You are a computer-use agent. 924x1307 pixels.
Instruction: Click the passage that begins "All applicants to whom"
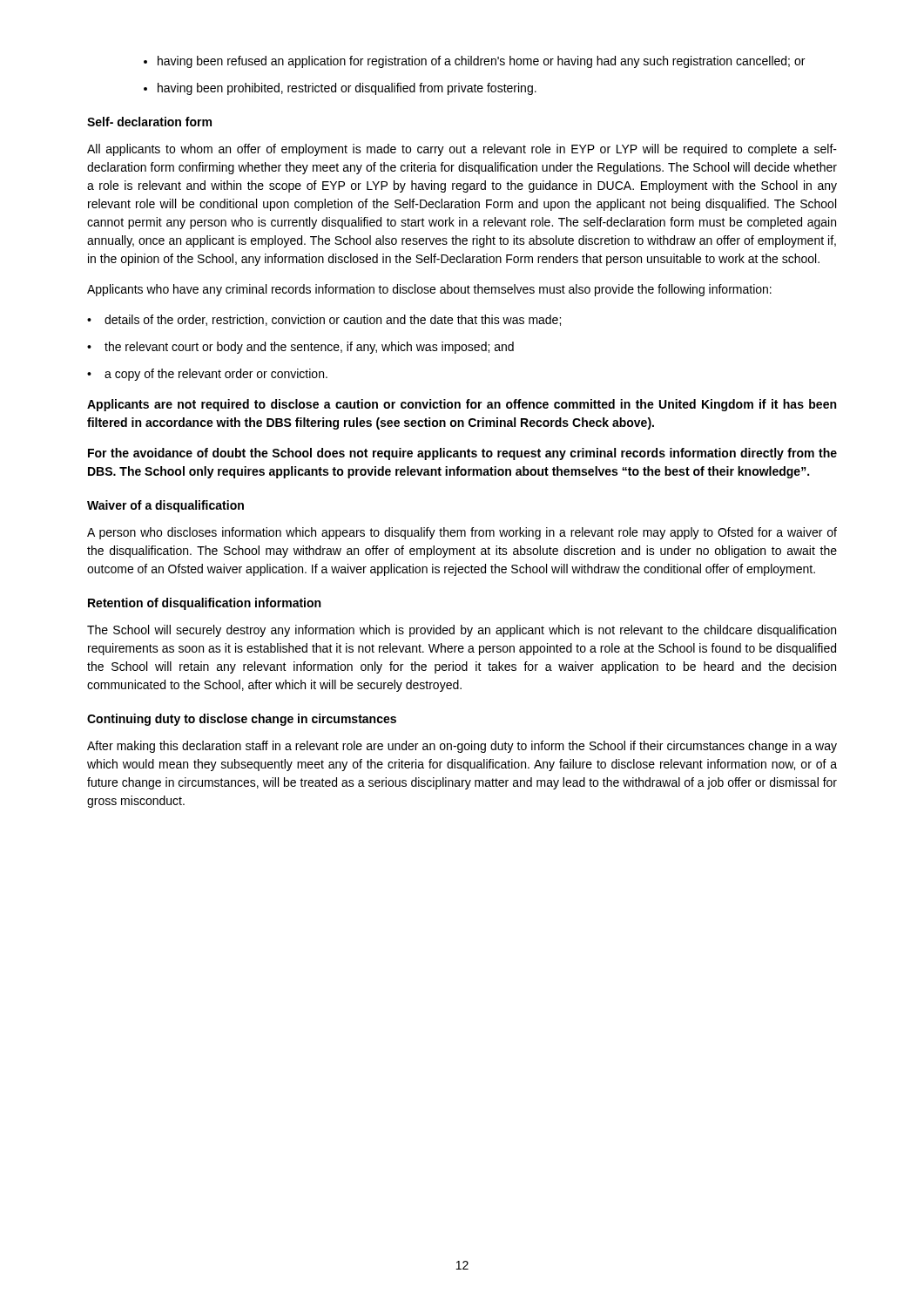click(462, 204)
